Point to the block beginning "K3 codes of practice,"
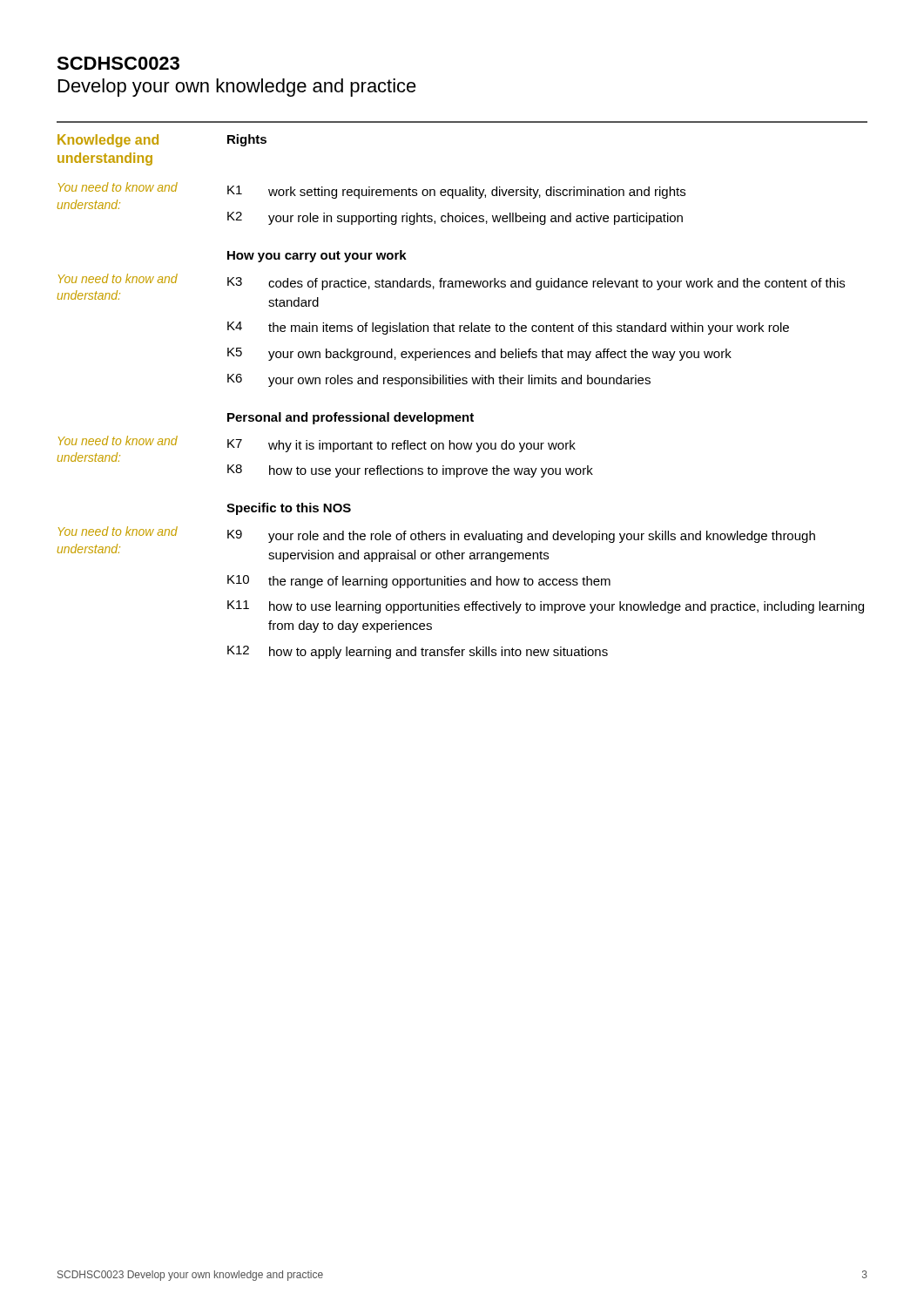 click(547, 293)
